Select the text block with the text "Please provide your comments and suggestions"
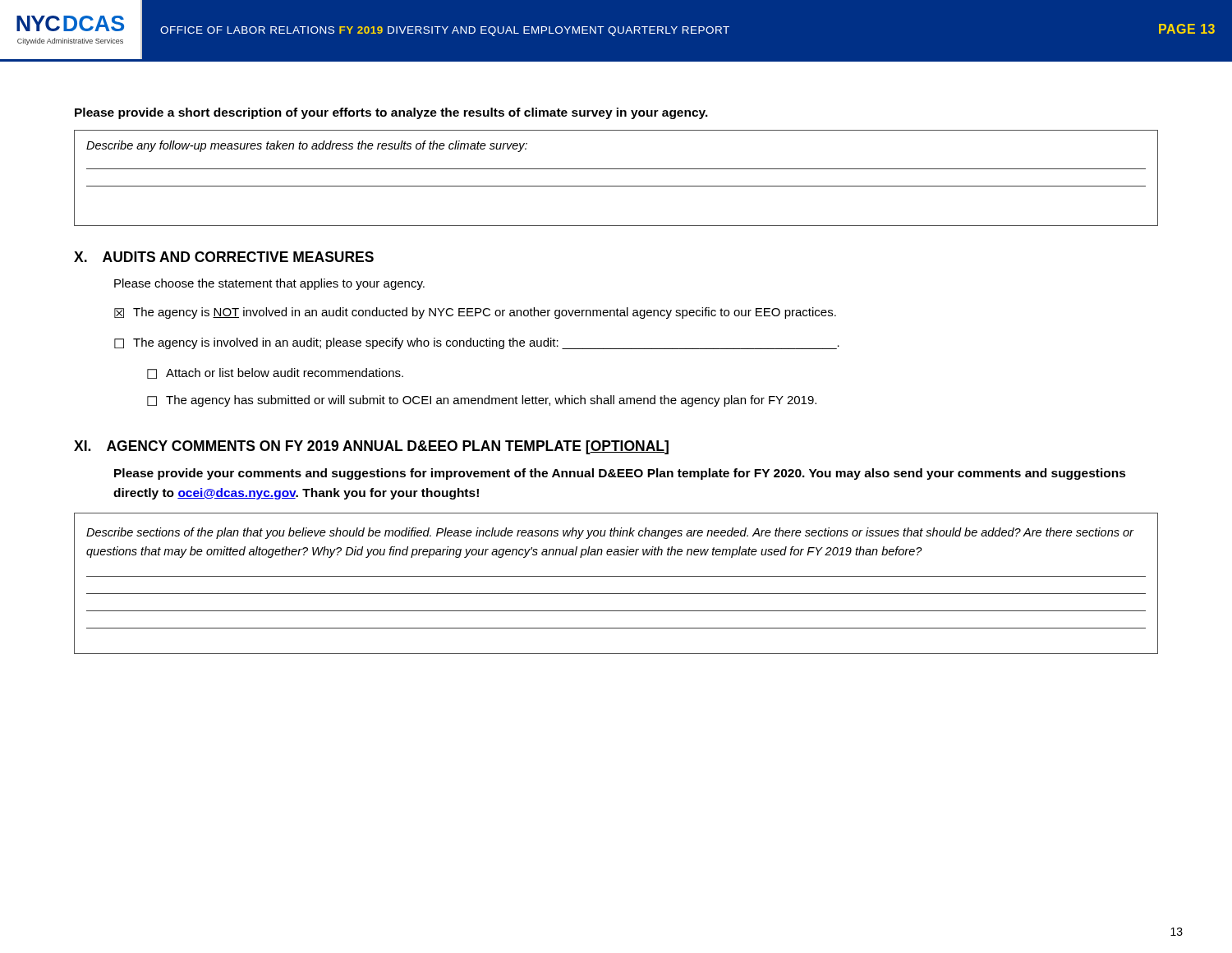1232x953 pixels. click(620, 482)
